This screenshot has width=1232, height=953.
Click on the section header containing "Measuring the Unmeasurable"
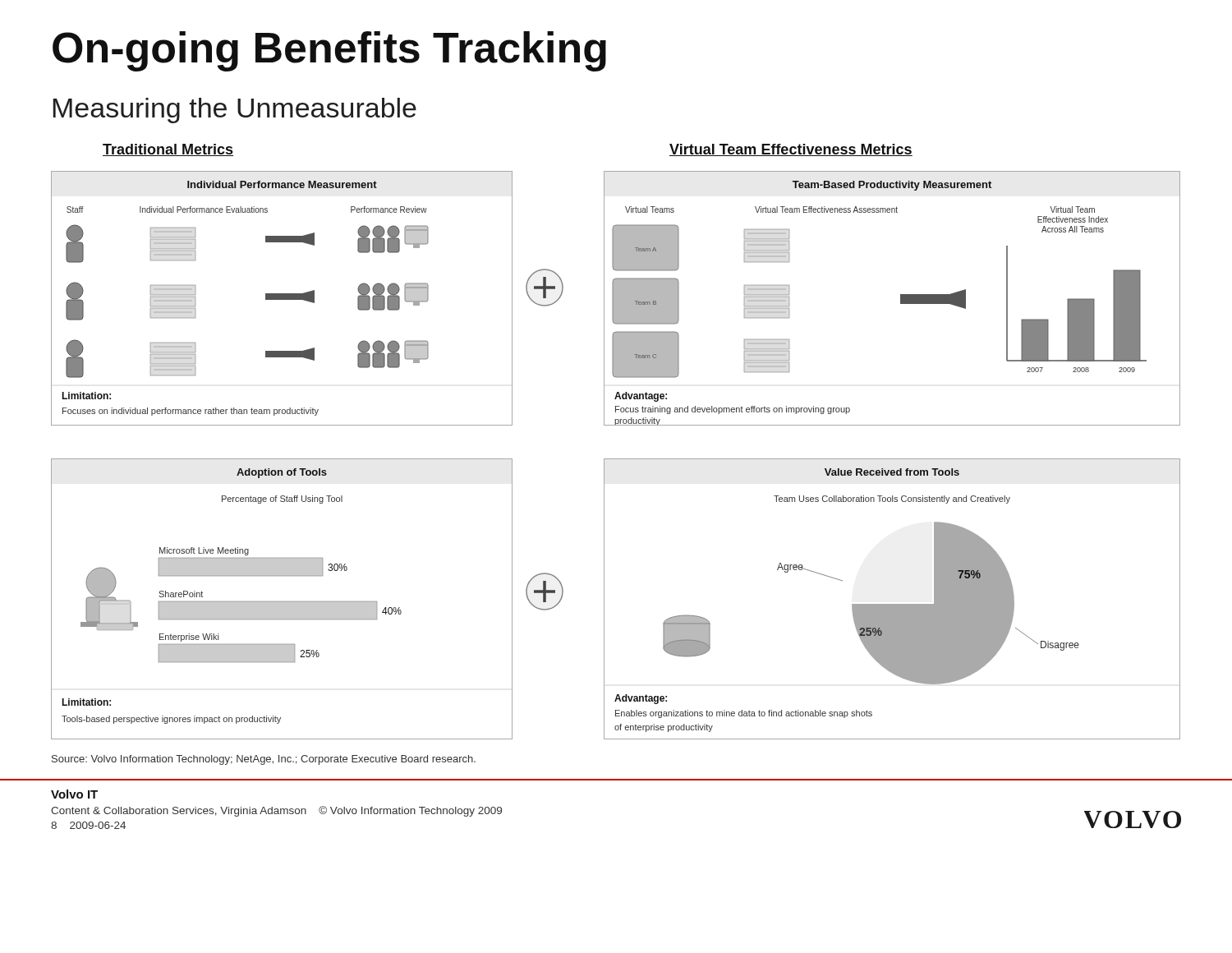pyautogui.click(x=234, y=108)
